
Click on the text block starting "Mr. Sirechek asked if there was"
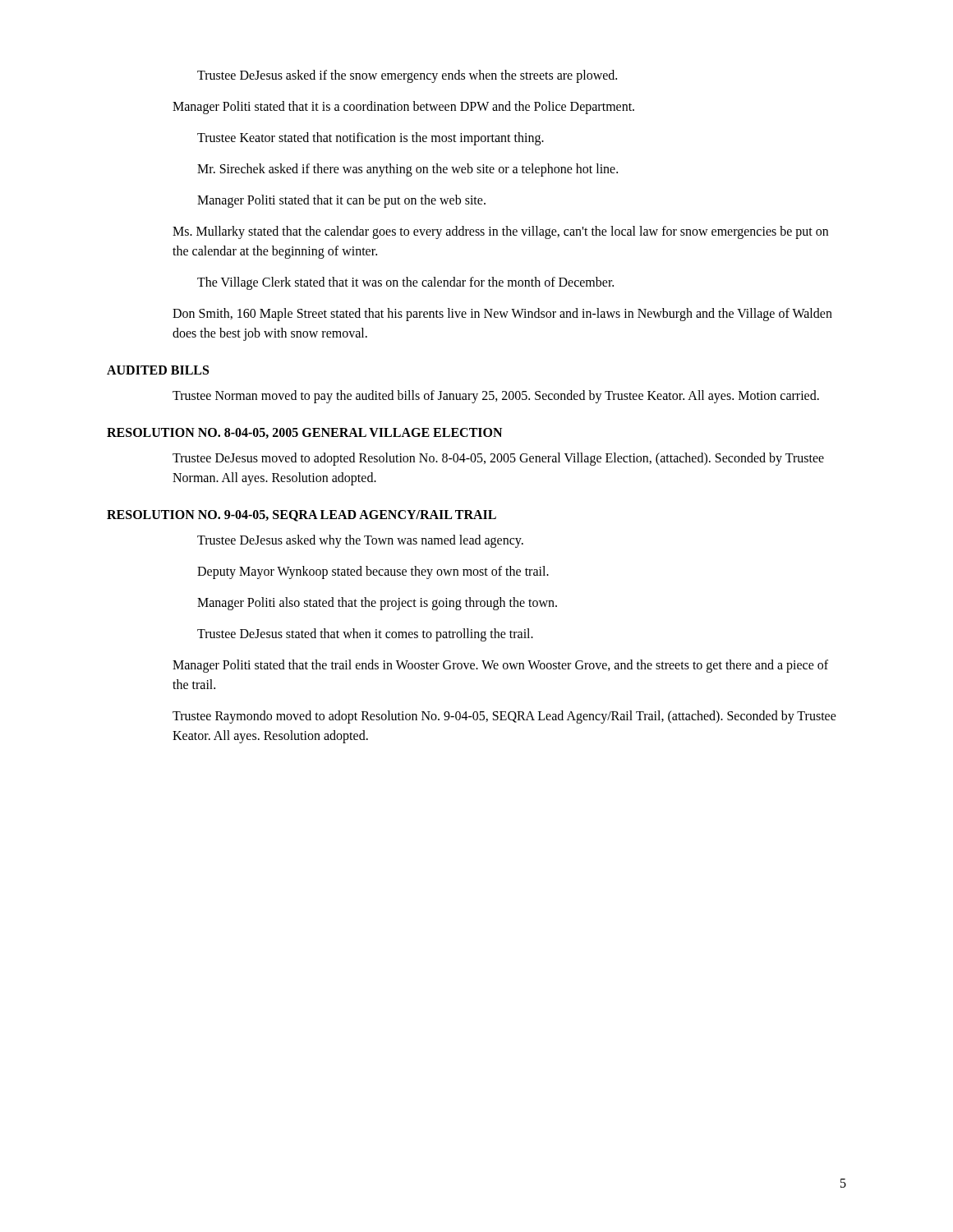(408, 169)
